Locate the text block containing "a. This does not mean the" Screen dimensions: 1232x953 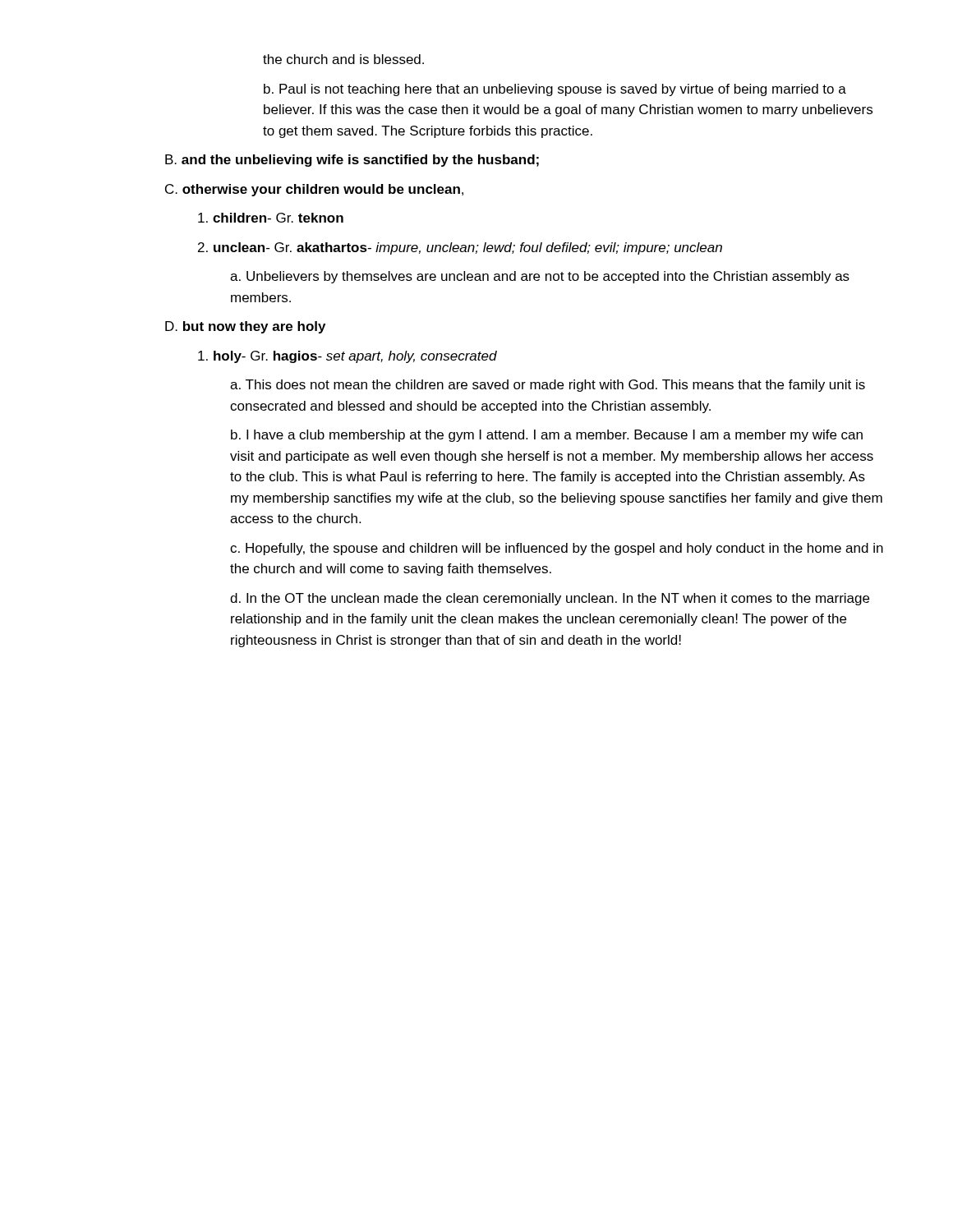pyautogui.click(x=548, y=395)
